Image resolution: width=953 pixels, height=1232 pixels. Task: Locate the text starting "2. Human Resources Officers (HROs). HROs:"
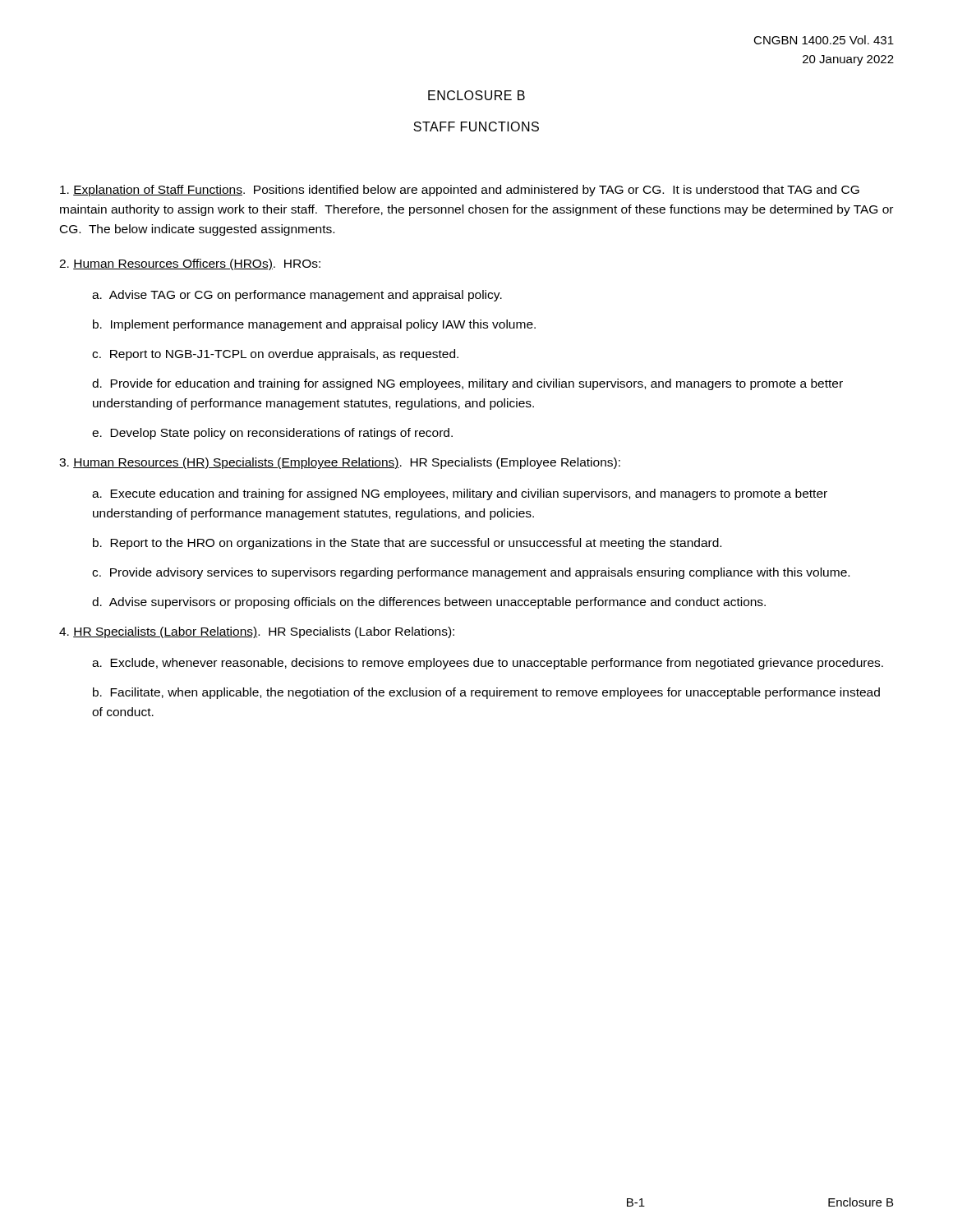pyautogui.click(x=190, y=263)
